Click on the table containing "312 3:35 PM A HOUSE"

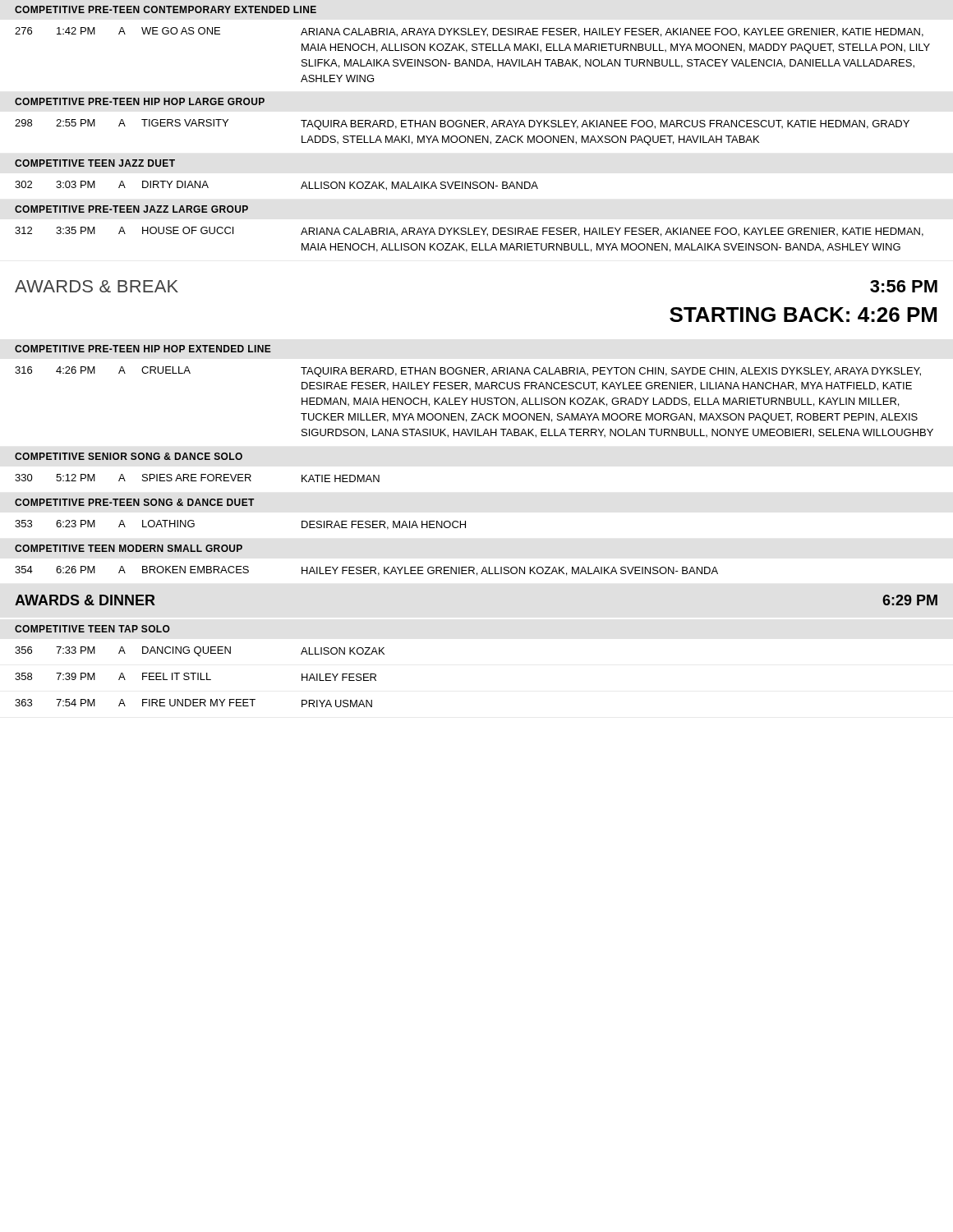point(476,240)
